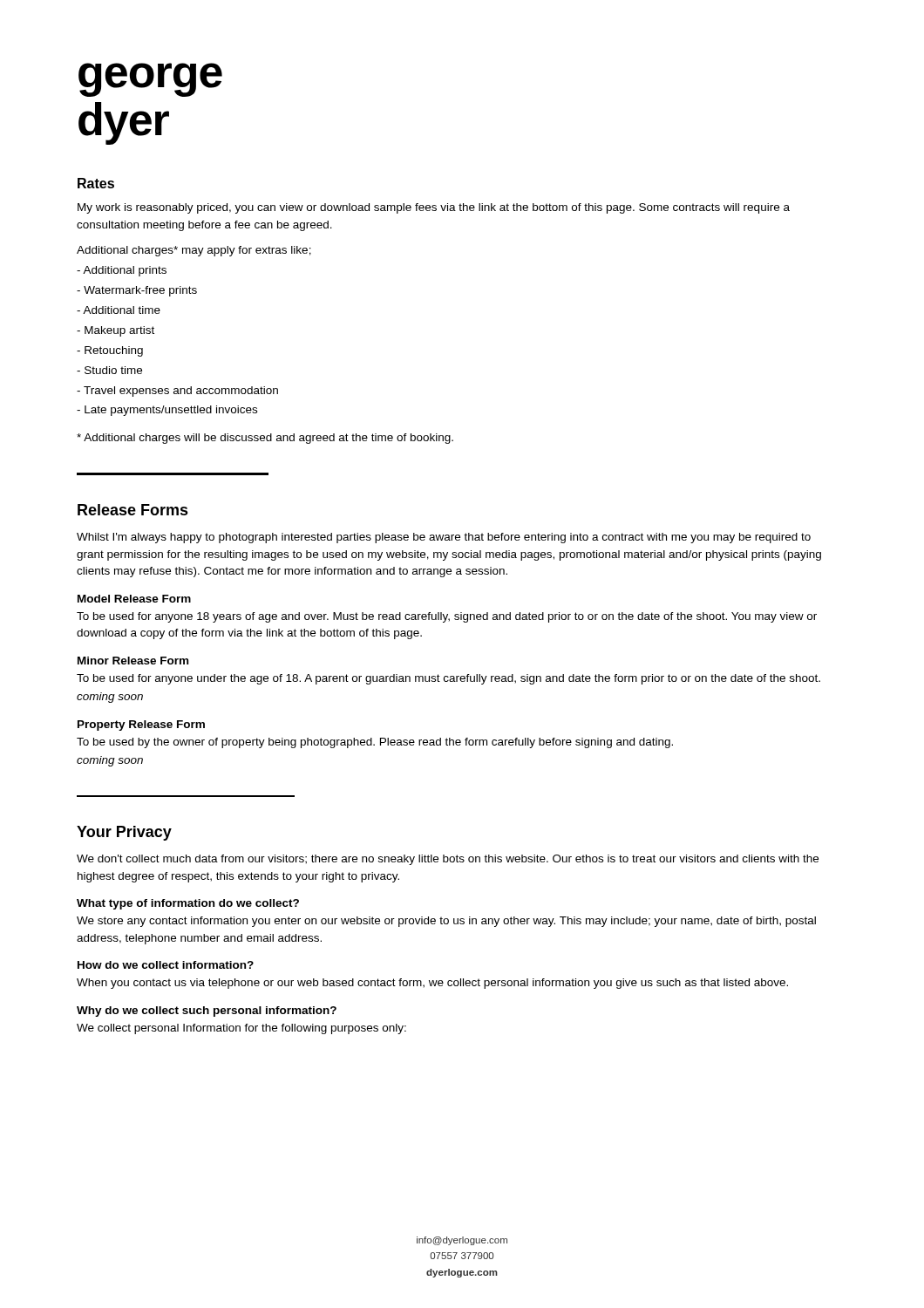
Task: Click on the text block starting "To be used for anyone under the age"
Action: [x=452, y=687]
